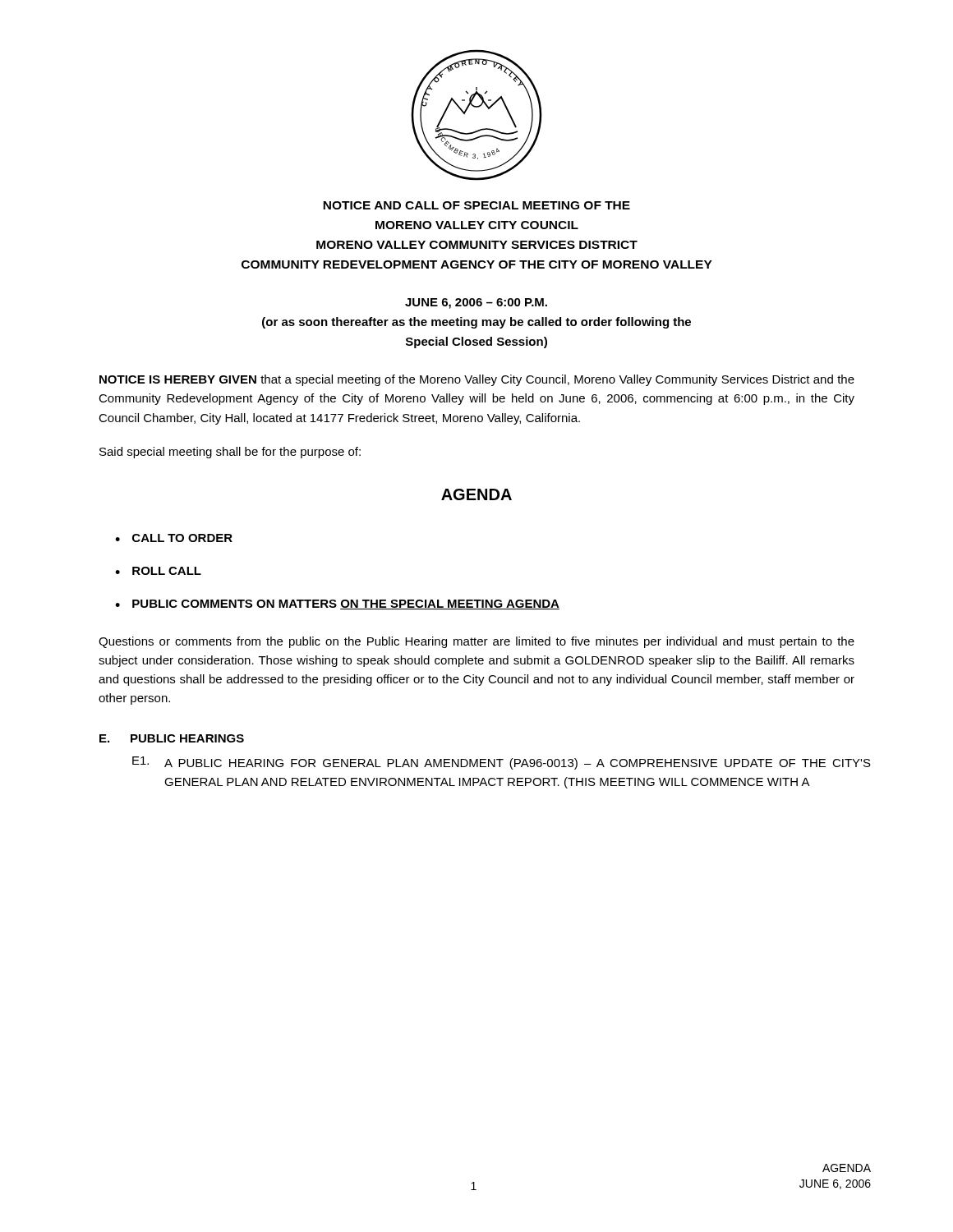Select the text starting "NOTICE IS HEREBY GIVEN that a"
The image size is (953, 1232).
476,398
